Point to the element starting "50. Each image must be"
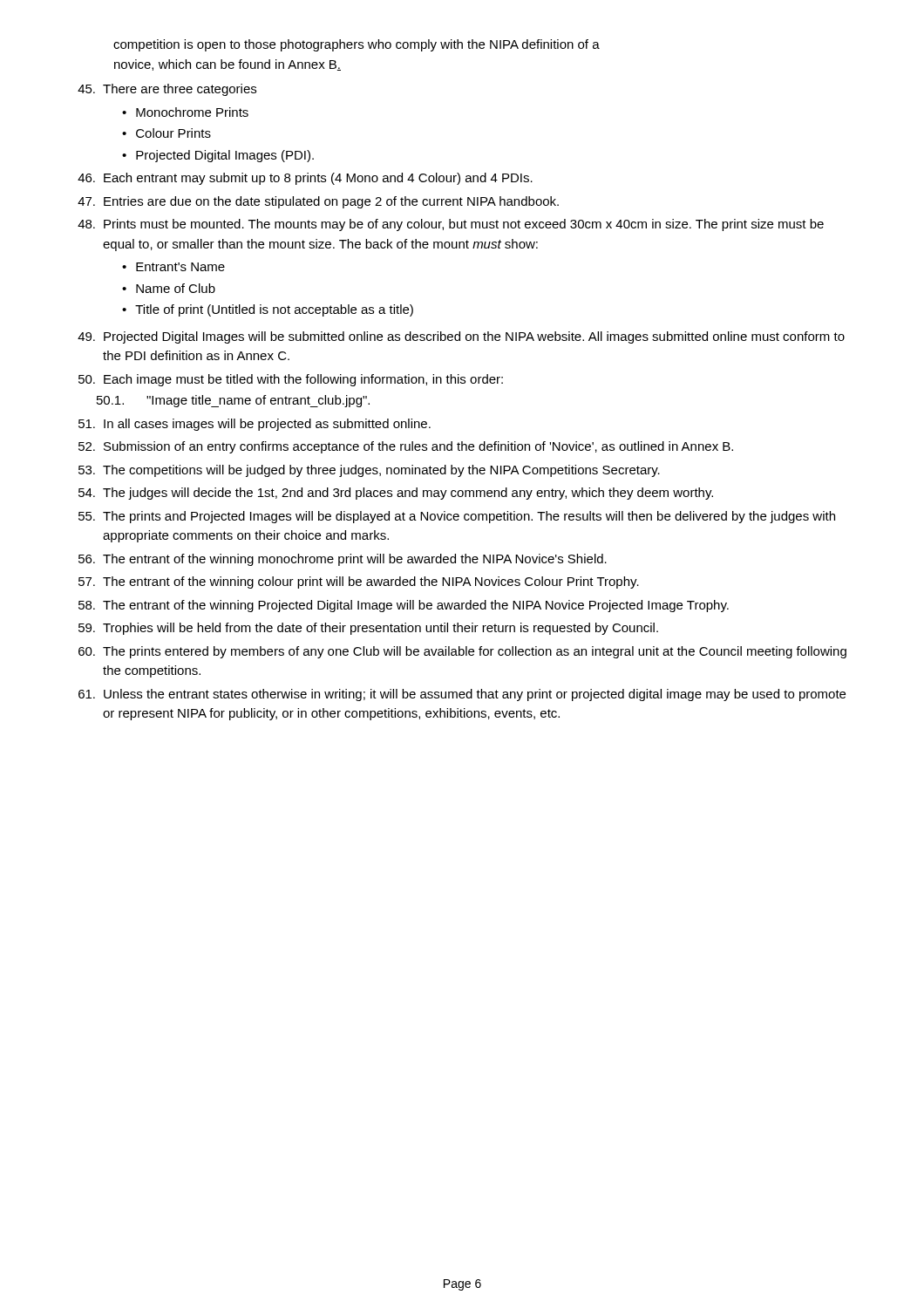924x1308 pixels. 287,379
